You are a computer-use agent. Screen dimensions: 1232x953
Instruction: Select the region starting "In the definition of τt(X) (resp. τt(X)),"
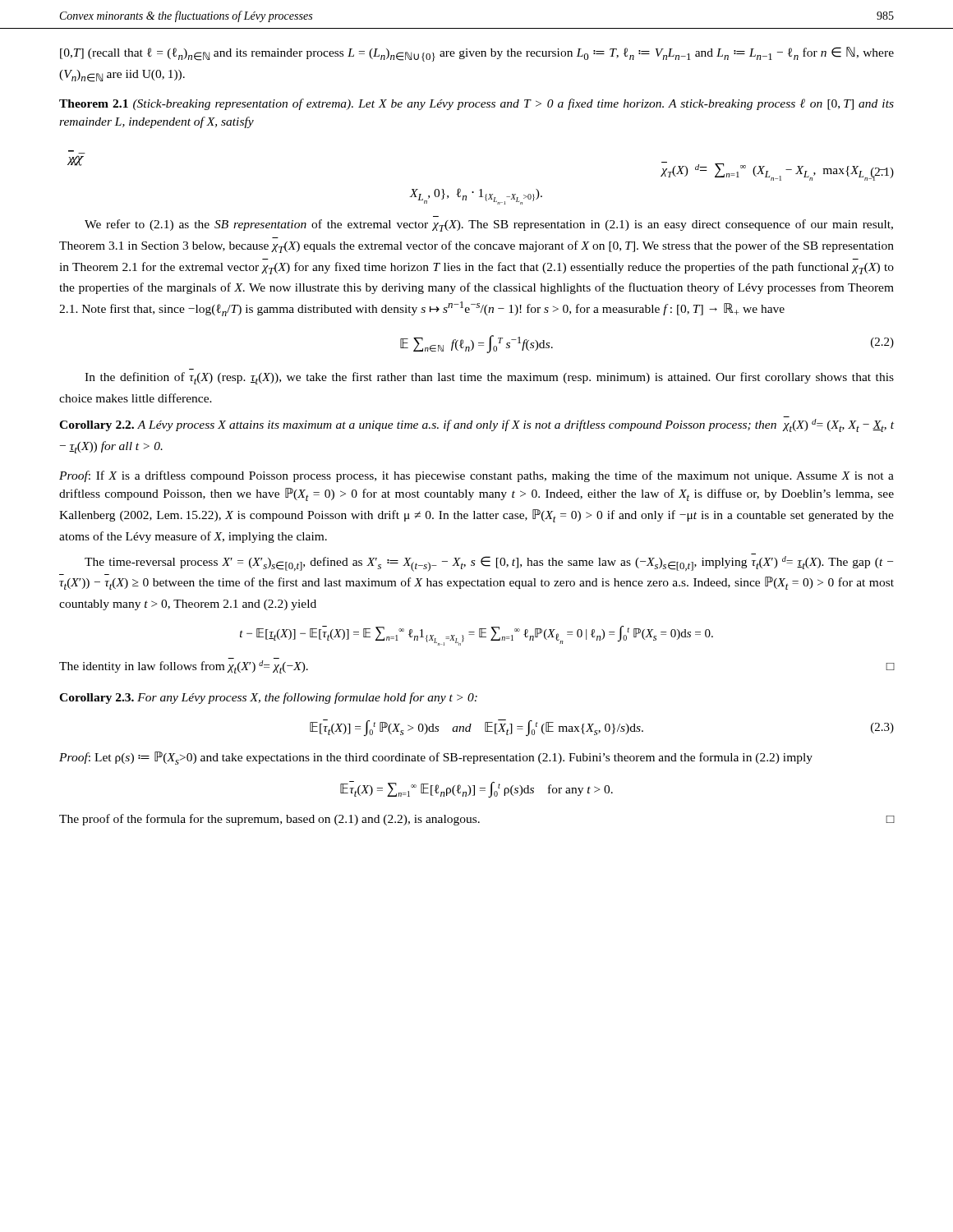click(x=476, y=387)
